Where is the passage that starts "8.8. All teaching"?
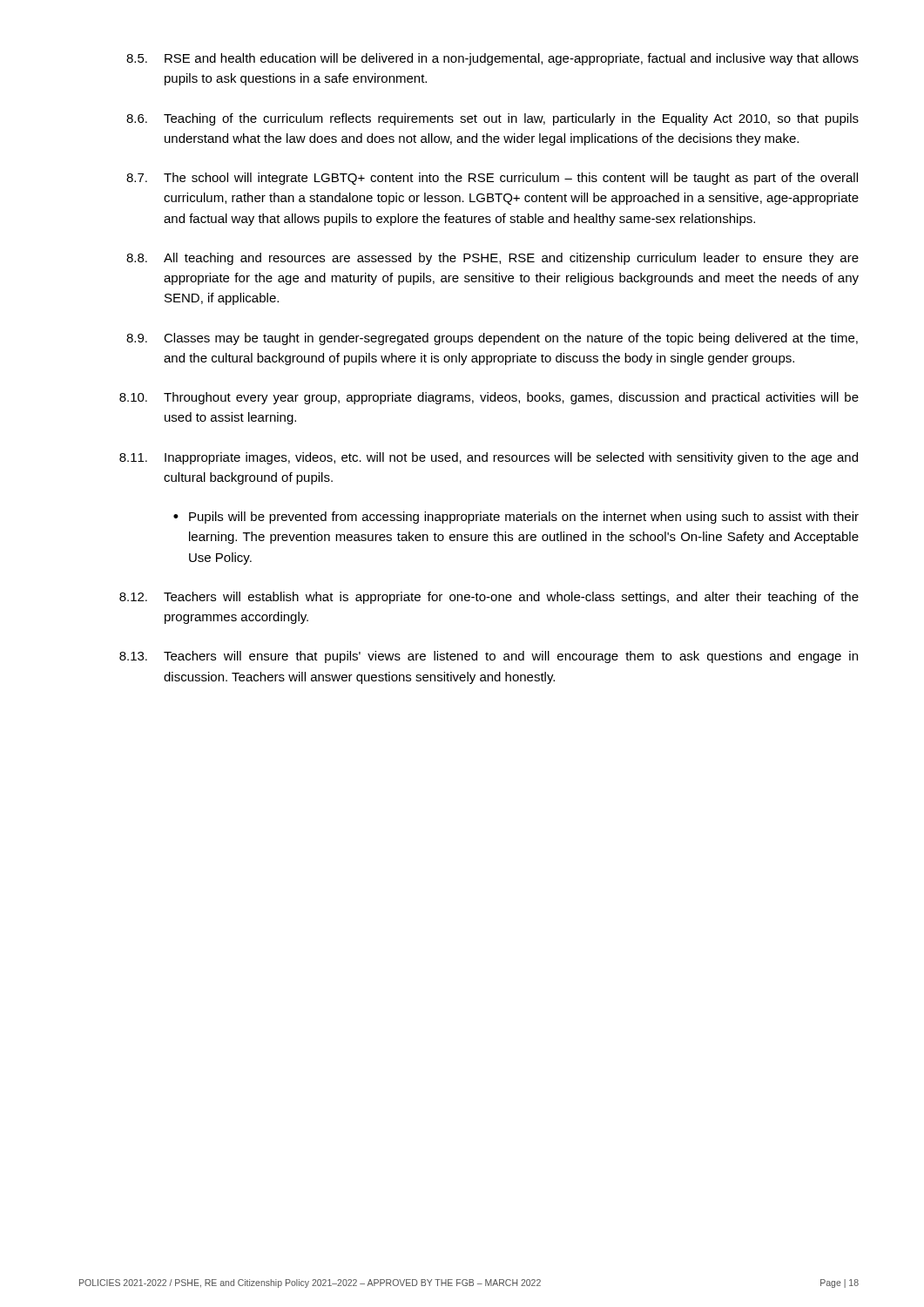This screenshot has width=924, height=1307. click(469, 278)
